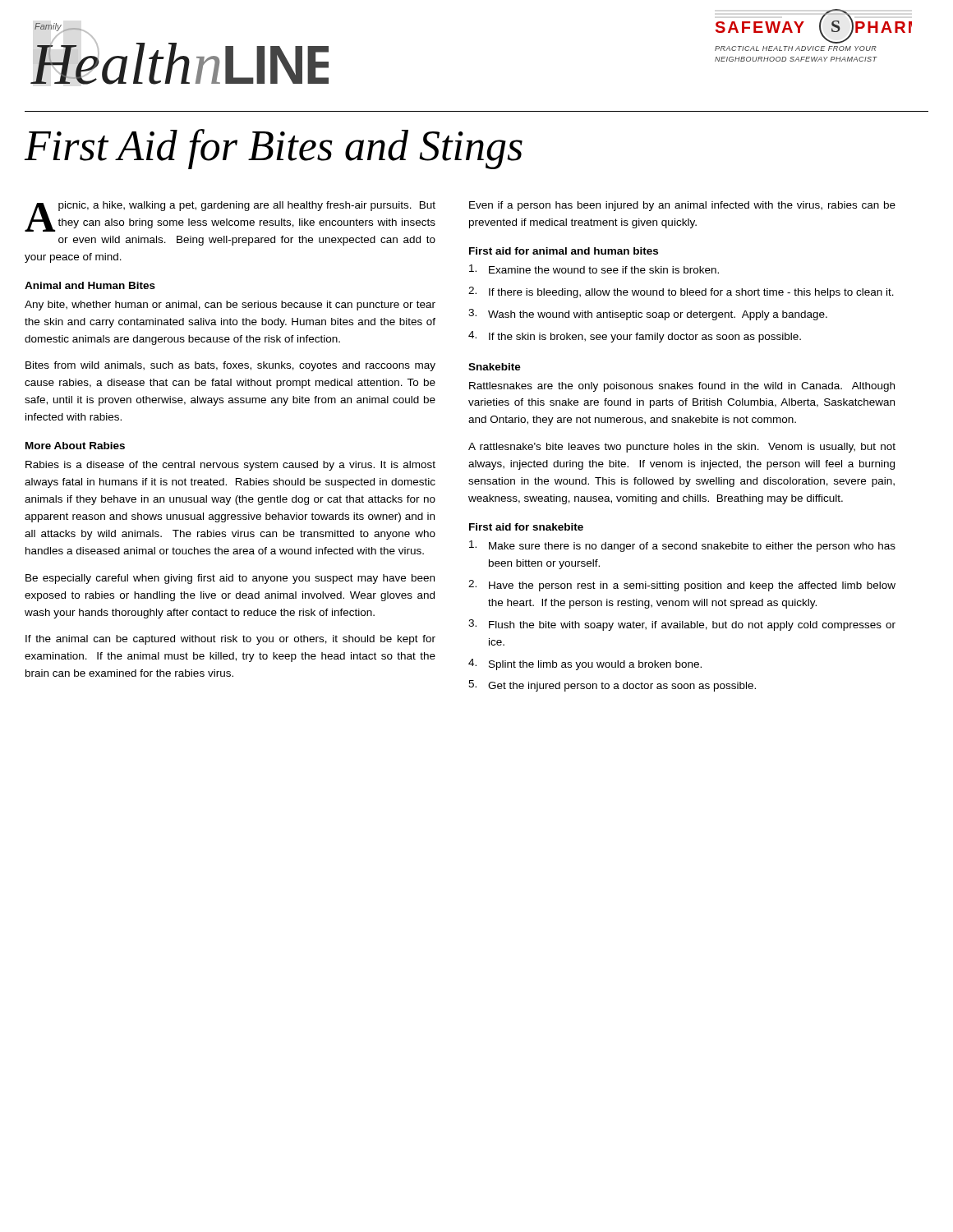Select the passage starting "Make sure there"

[x=682, y=555]
